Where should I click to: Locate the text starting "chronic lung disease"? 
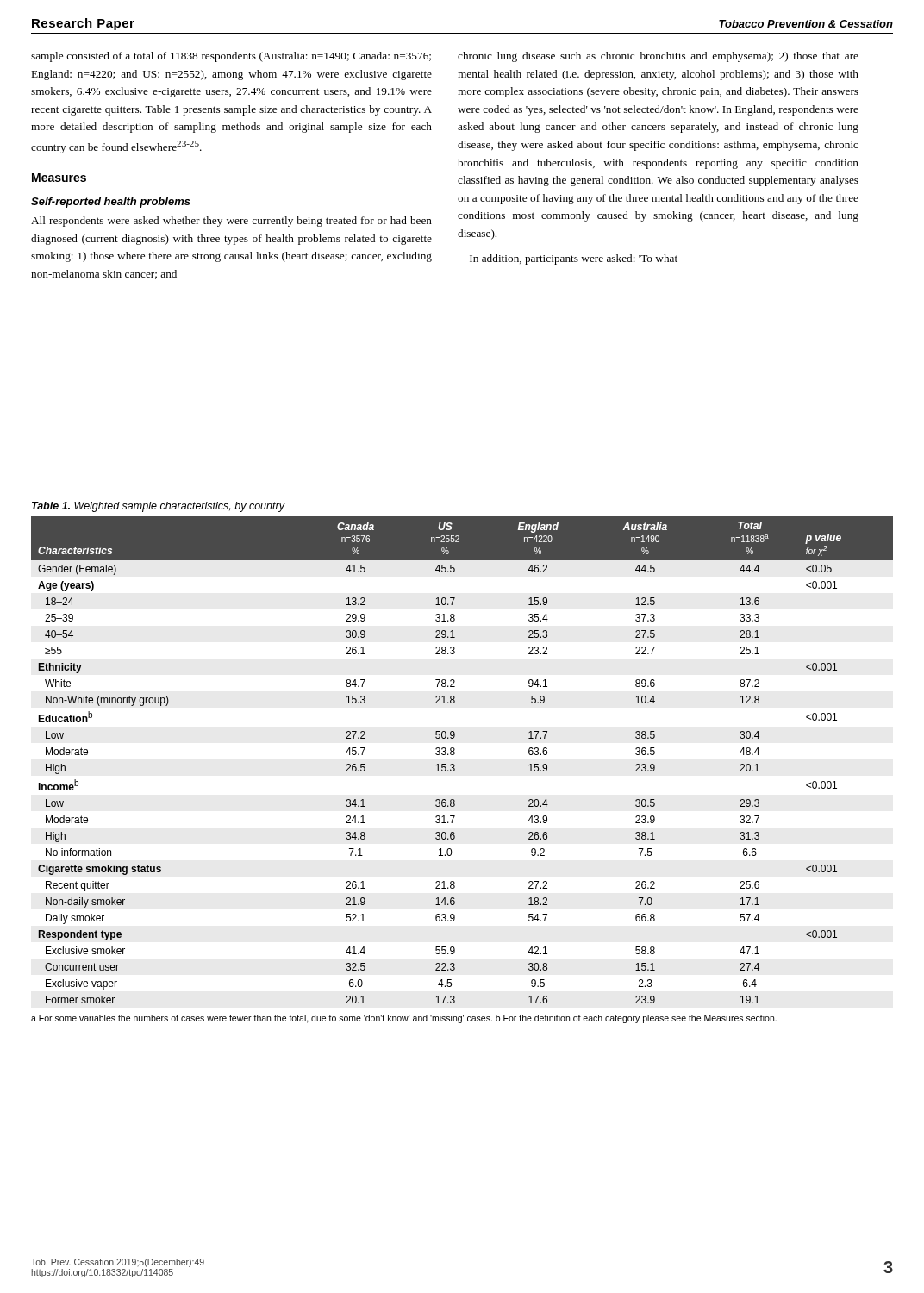[x=658, y=144]
